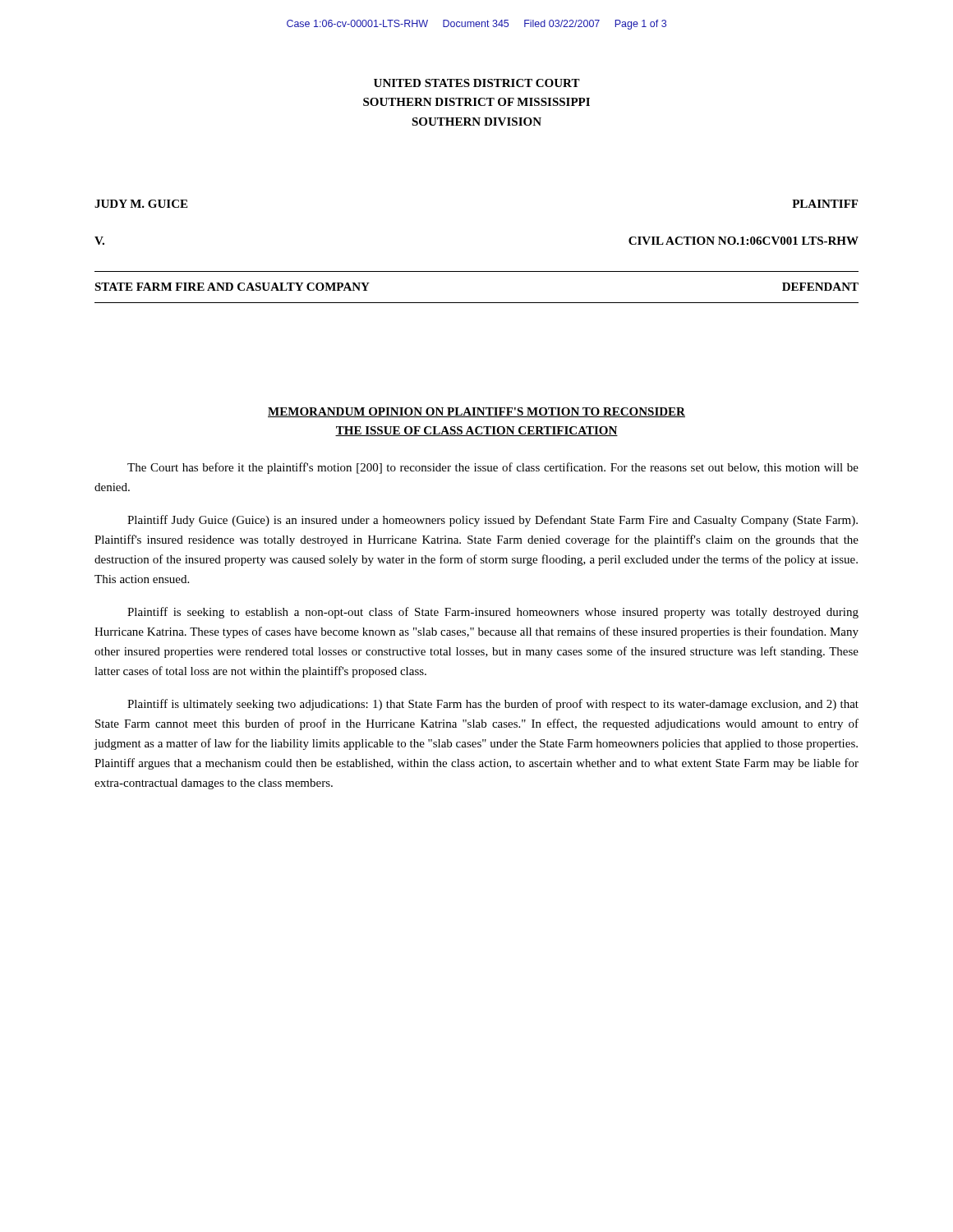Select the text block with the text "Plaintiff is ultimately seeking"
The image size is (953, 1232).
point(476,743)
